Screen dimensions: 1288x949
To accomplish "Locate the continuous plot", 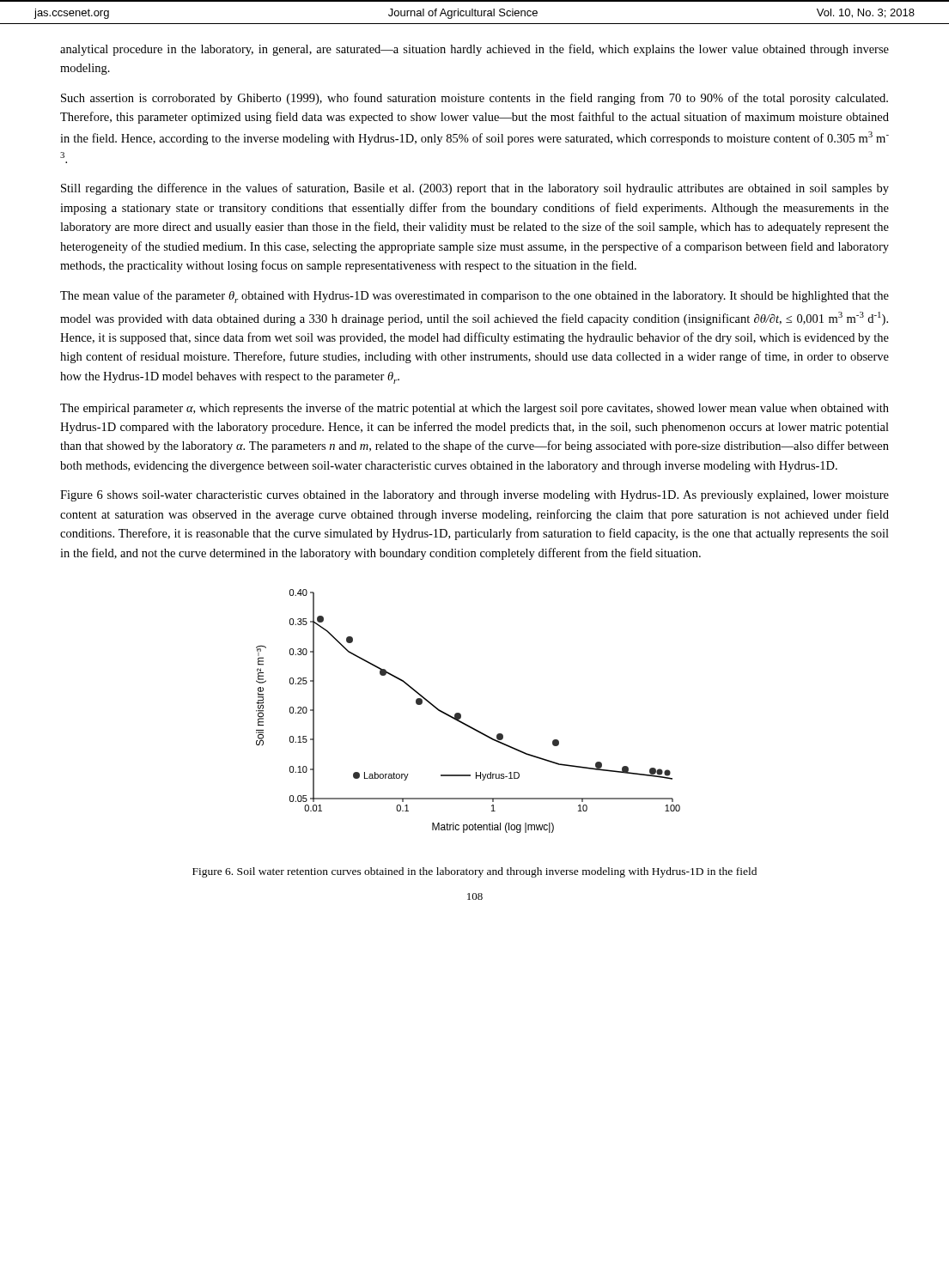I will [474, 717].
